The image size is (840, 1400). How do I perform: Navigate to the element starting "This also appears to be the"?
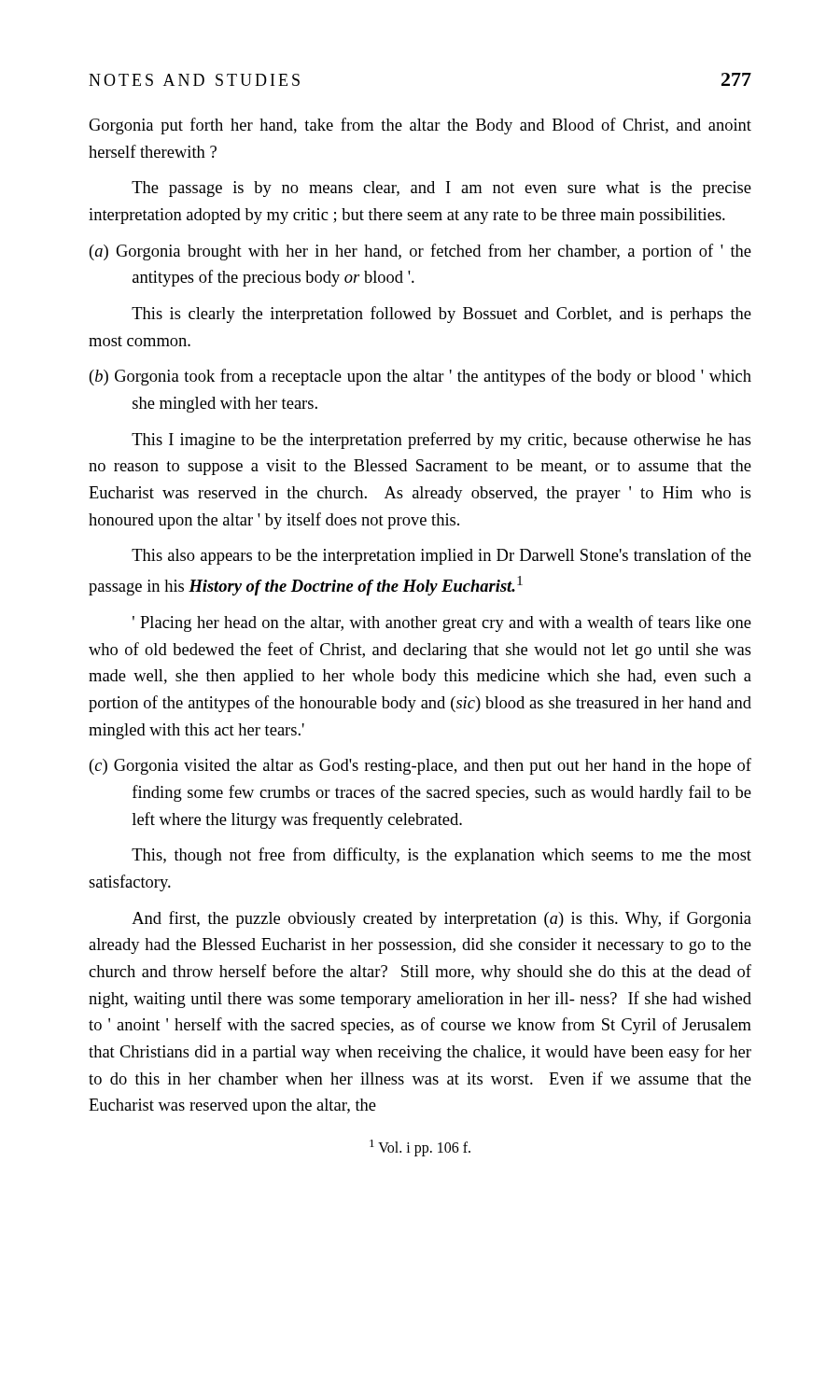coord(420,571)
